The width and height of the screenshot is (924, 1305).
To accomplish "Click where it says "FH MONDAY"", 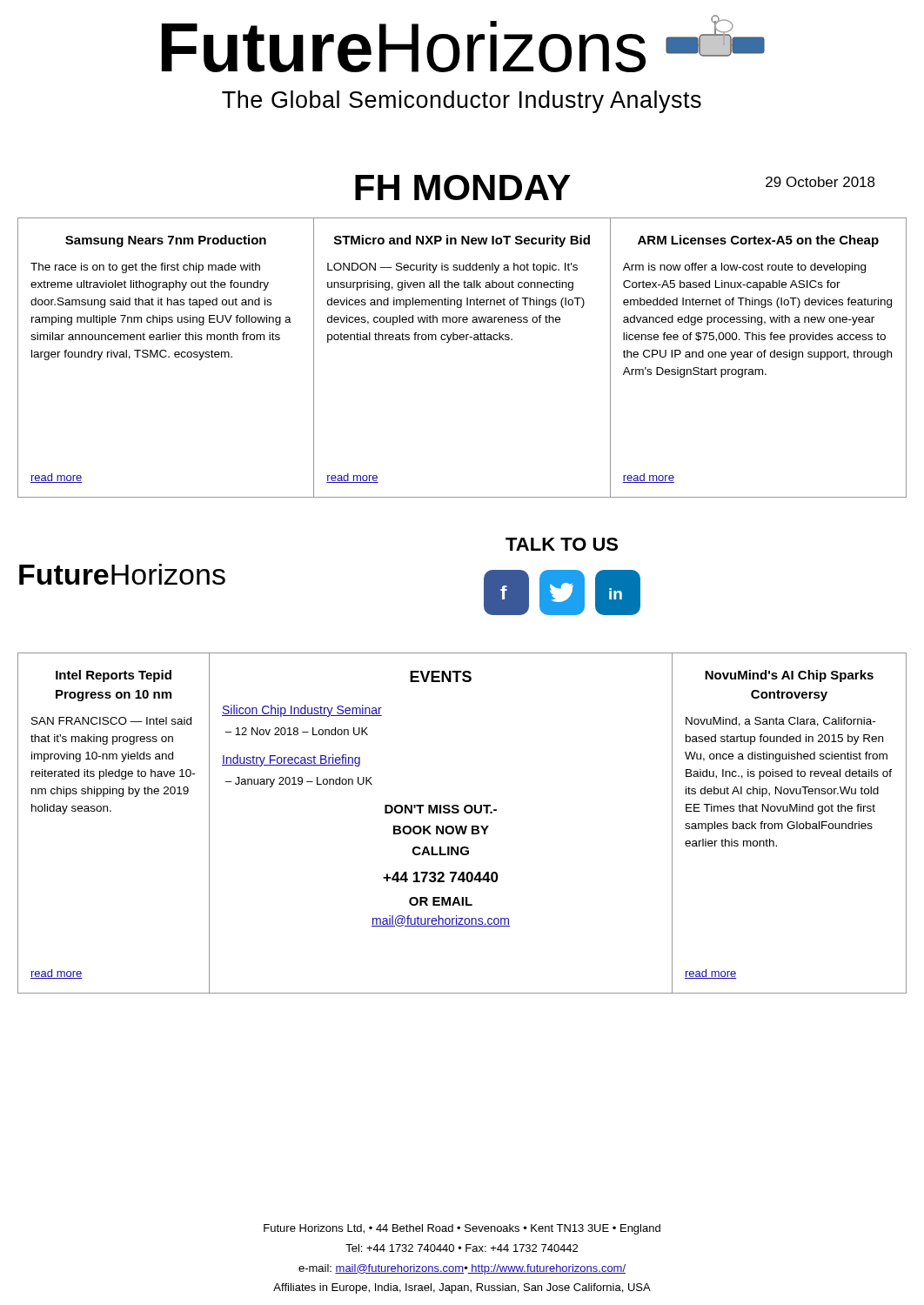I will coord(462,187).
